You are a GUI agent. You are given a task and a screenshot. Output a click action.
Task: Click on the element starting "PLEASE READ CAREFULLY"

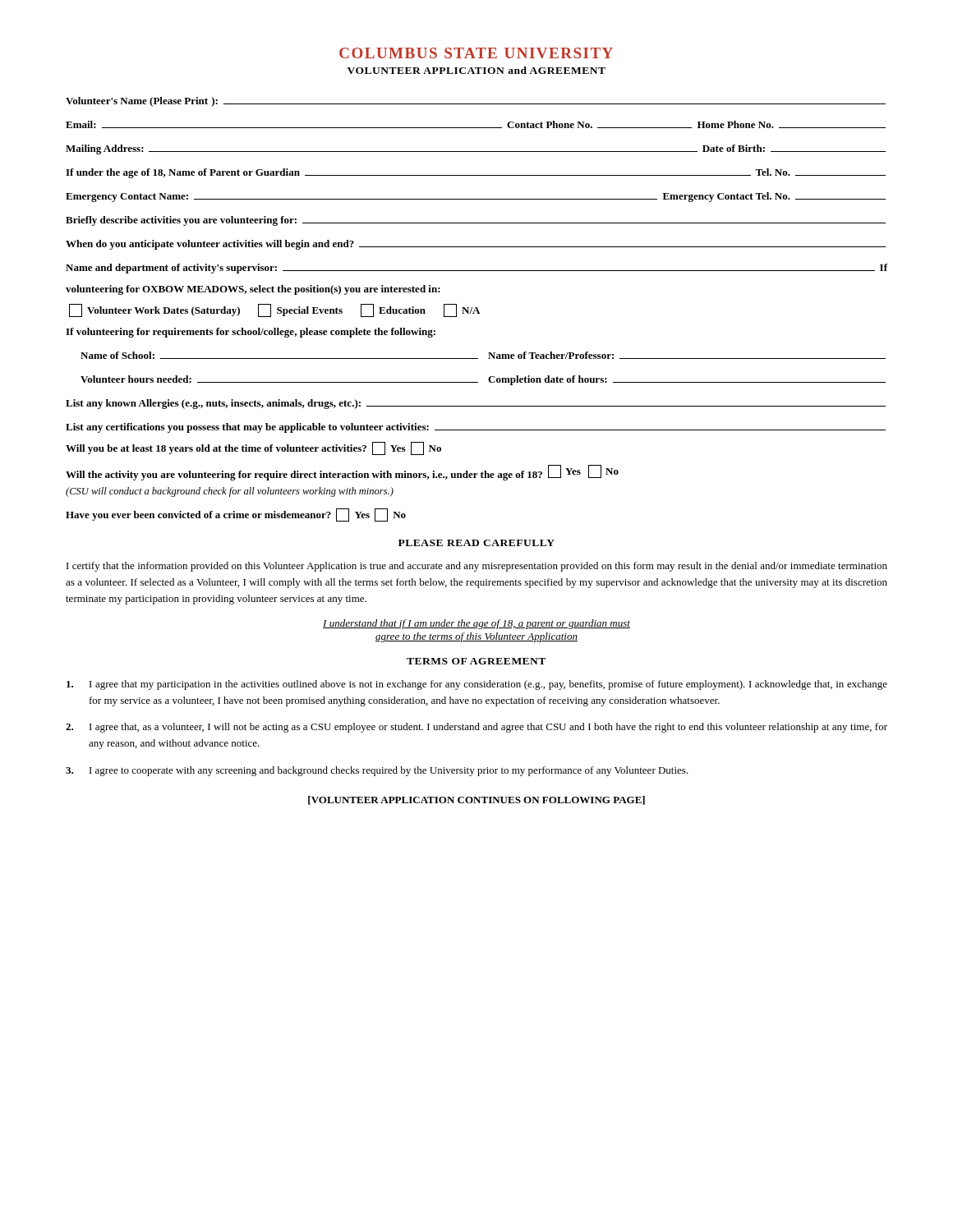click(x=476, y=542)
